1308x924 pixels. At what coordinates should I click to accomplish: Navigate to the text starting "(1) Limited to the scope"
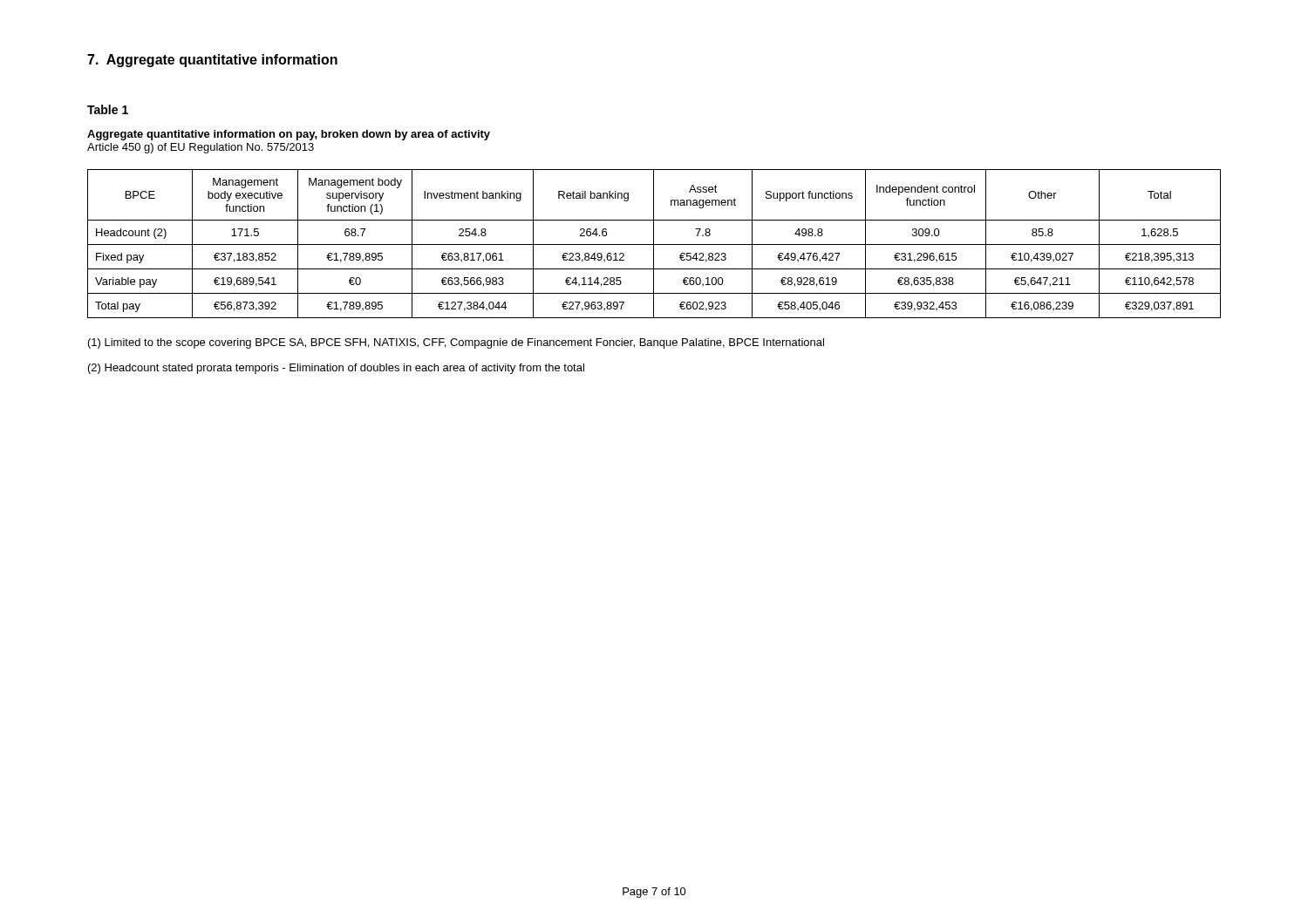pyautogui.click(x=456, y=342)
